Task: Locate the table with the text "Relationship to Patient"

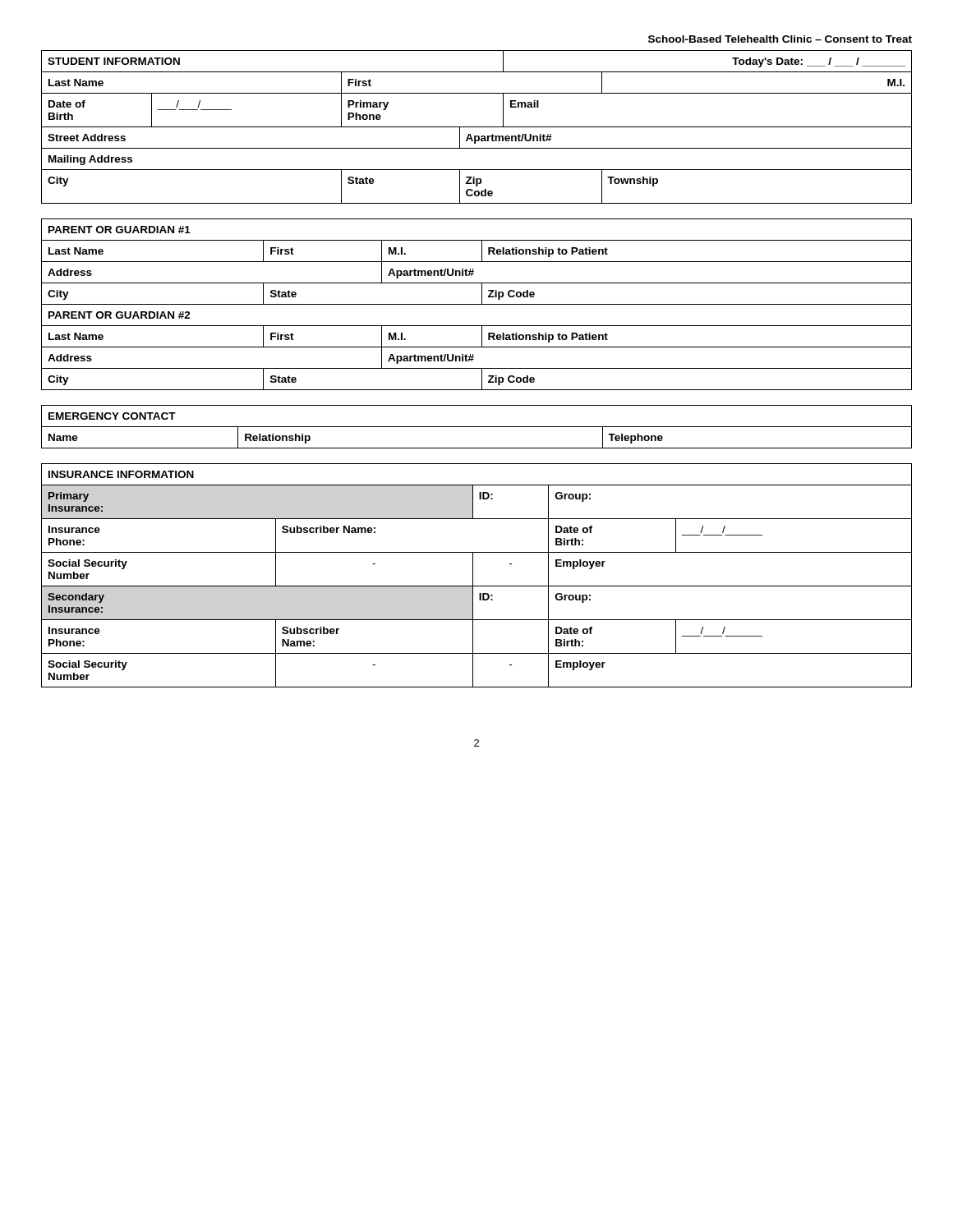Action: (476, 304)
